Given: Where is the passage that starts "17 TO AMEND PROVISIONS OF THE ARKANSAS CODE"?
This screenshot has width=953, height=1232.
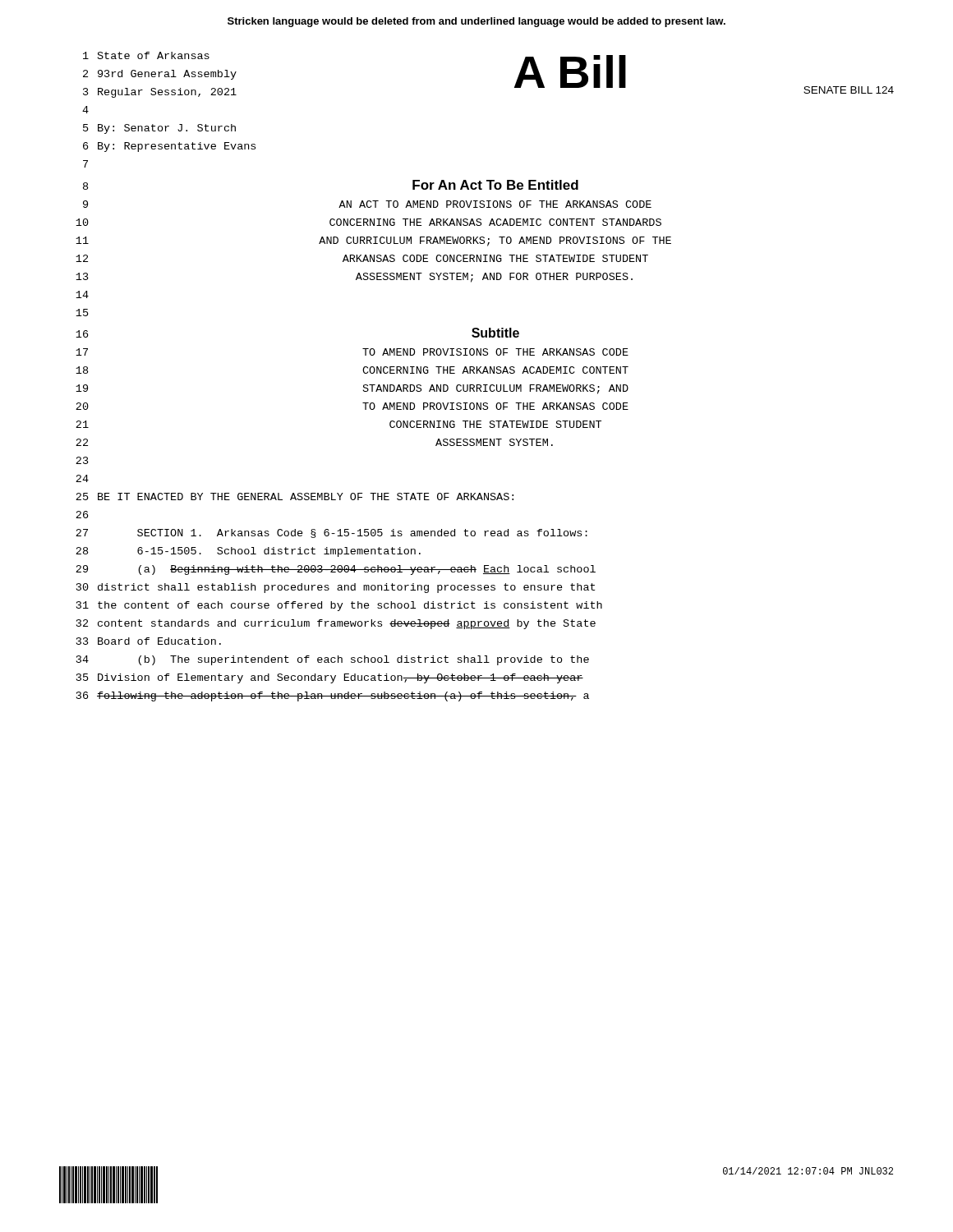Looking at the screenshot, I should (x=476, y=398).
